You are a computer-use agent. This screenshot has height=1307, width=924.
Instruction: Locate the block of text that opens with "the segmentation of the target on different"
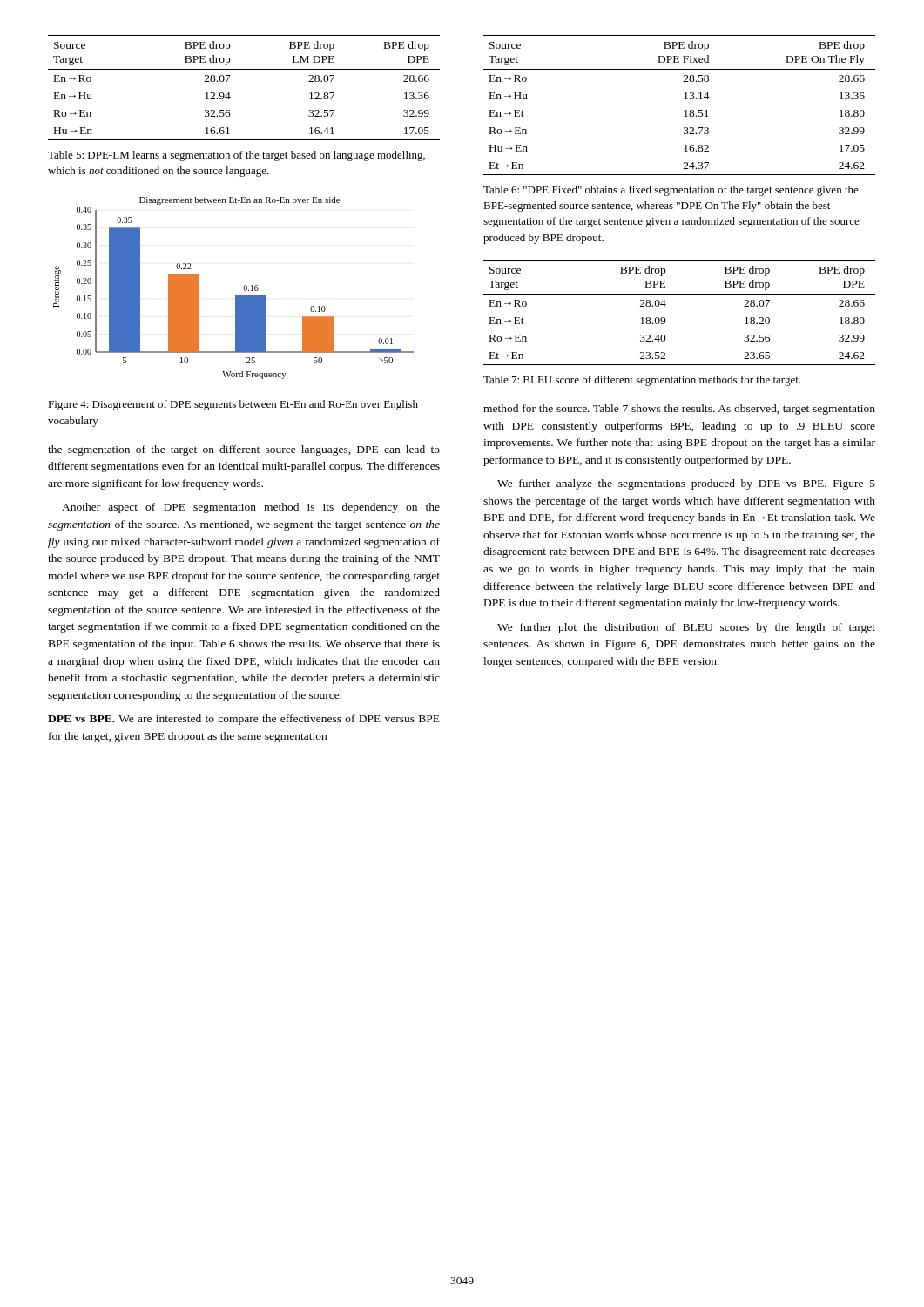[244, 572]
